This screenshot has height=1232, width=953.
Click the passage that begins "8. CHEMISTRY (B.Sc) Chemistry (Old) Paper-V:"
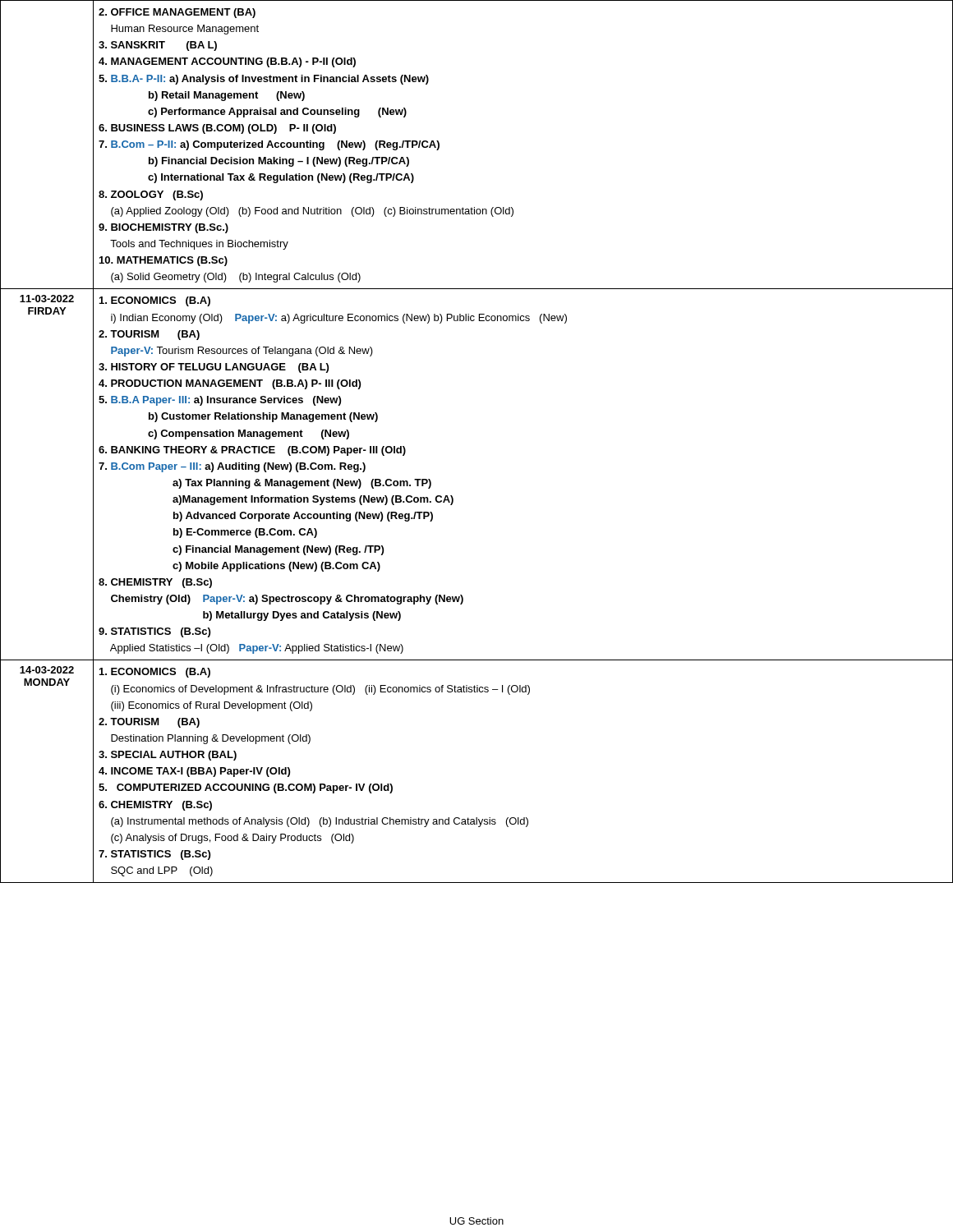(x=281, y=598)
